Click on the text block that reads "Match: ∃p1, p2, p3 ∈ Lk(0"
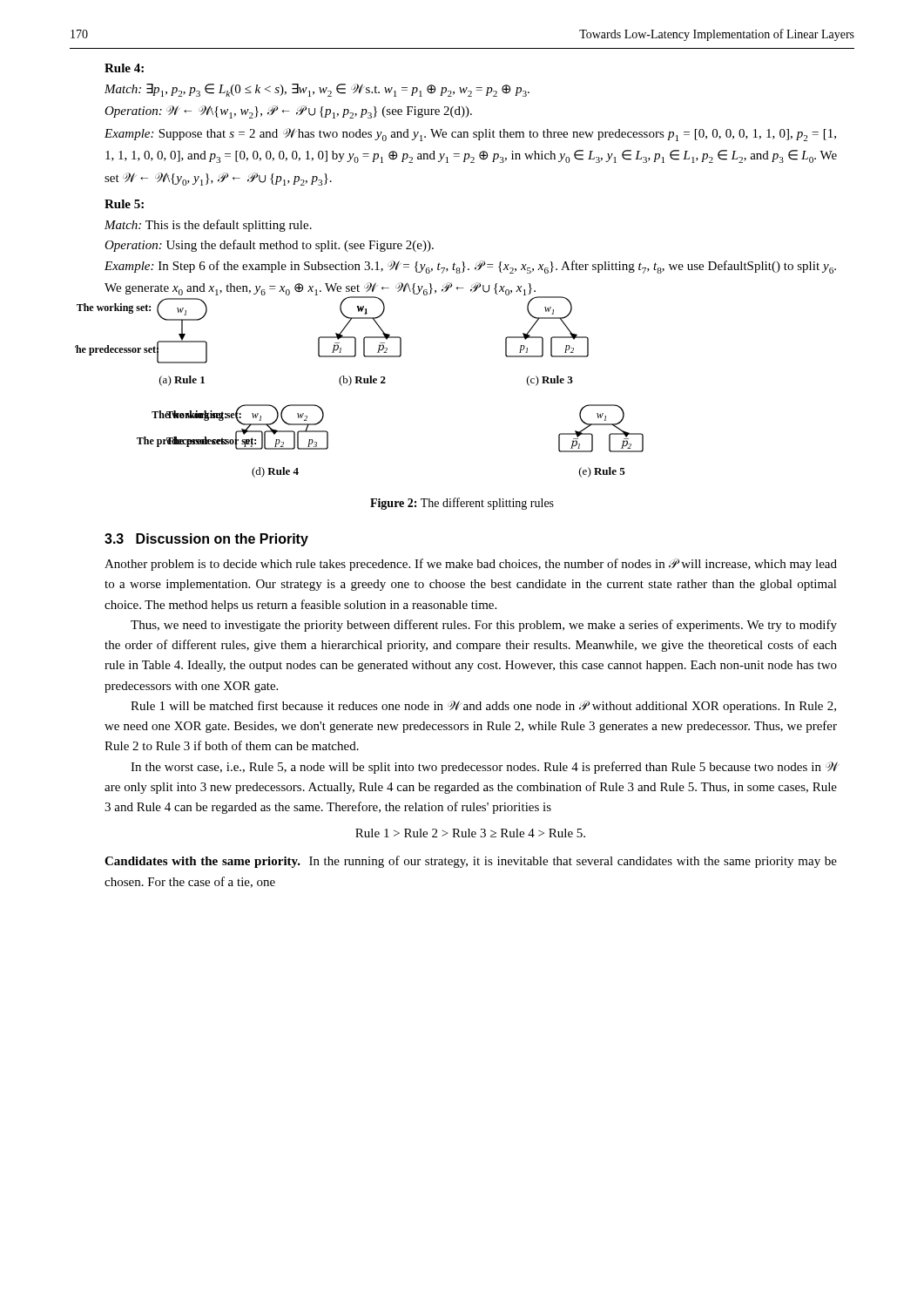The height and width of the screenshot is (1307, 924). (471, 135)
